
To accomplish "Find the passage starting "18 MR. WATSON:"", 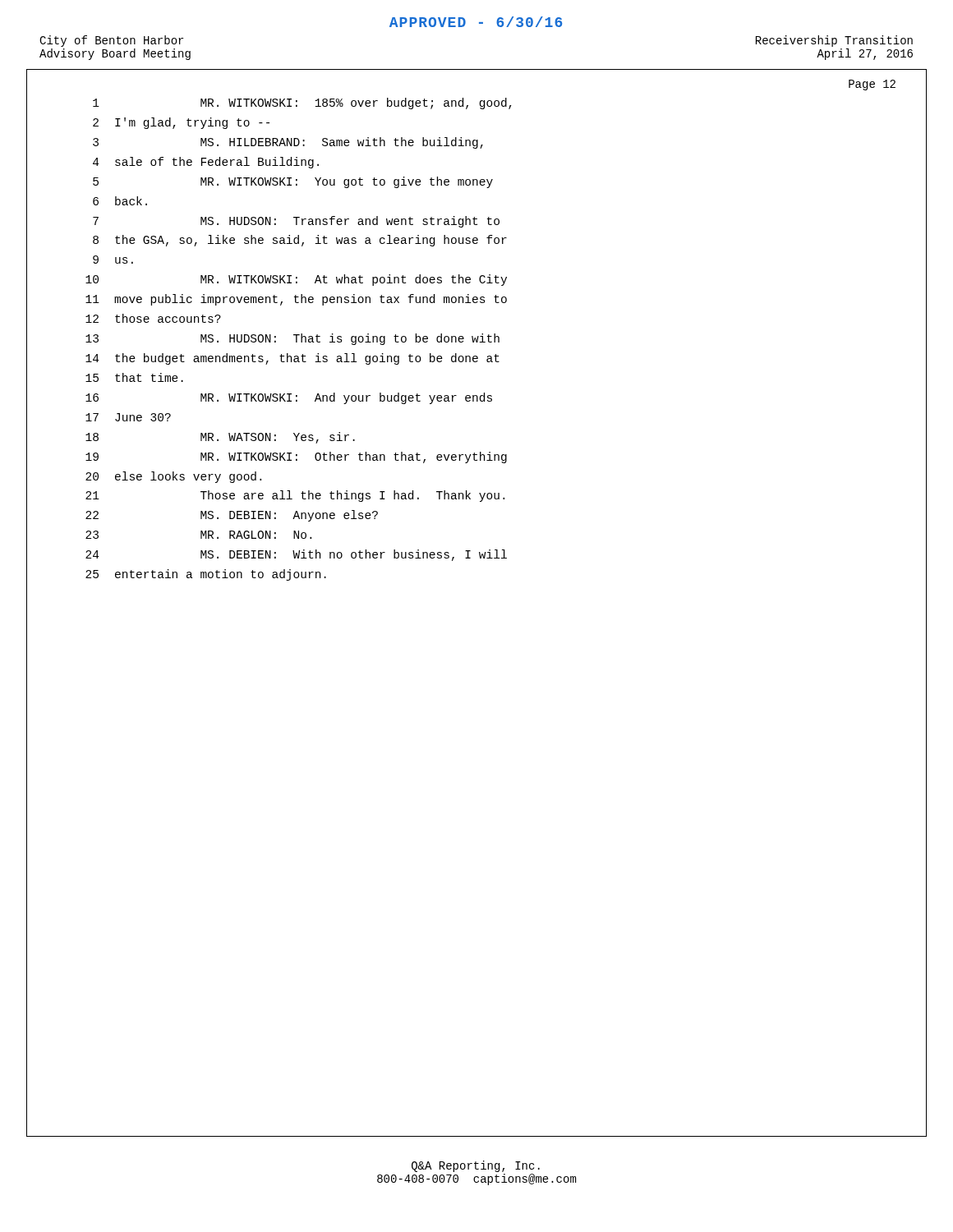I will [220, 438].
